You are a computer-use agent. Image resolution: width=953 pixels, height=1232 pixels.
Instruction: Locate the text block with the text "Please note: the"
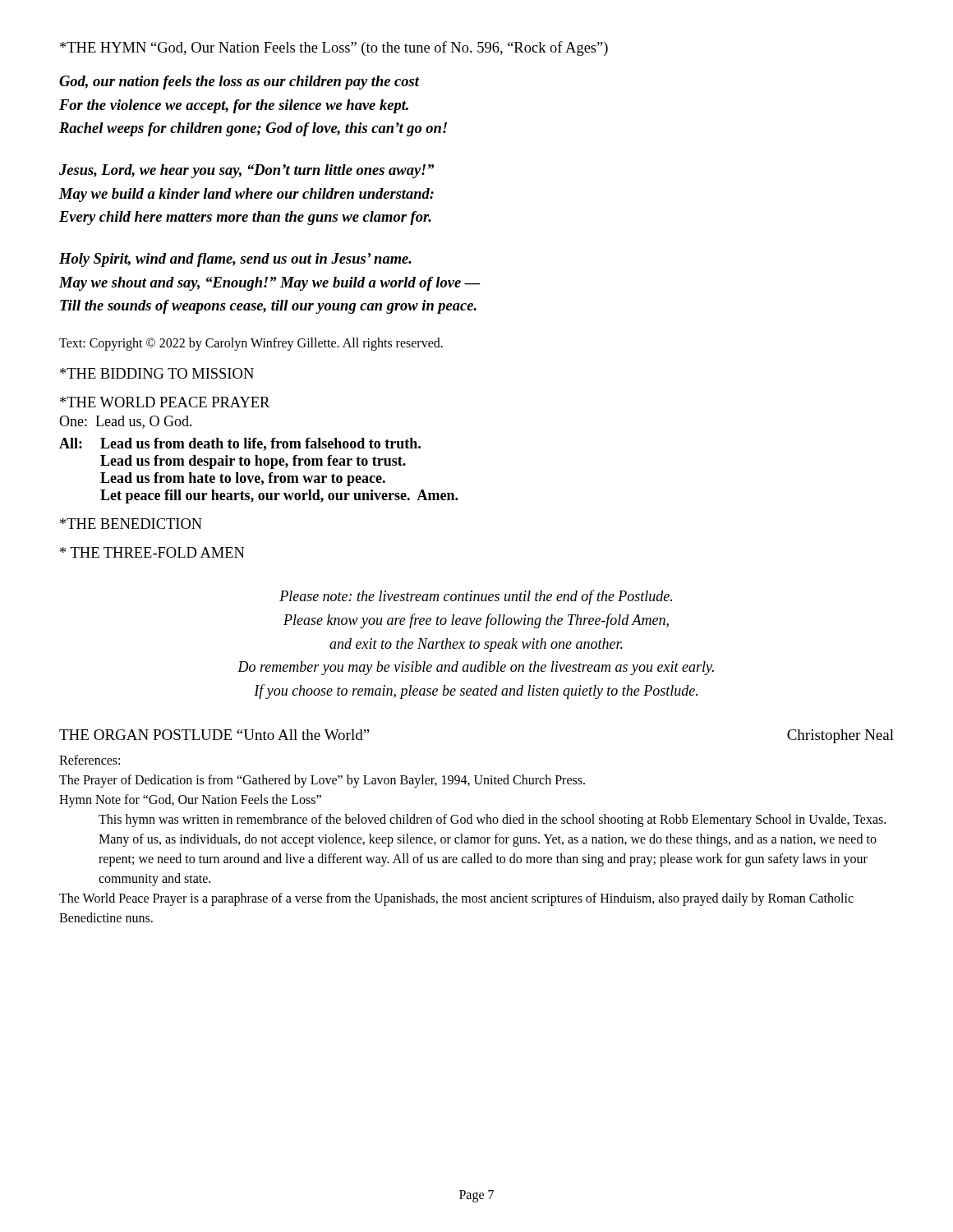[476, 644]
